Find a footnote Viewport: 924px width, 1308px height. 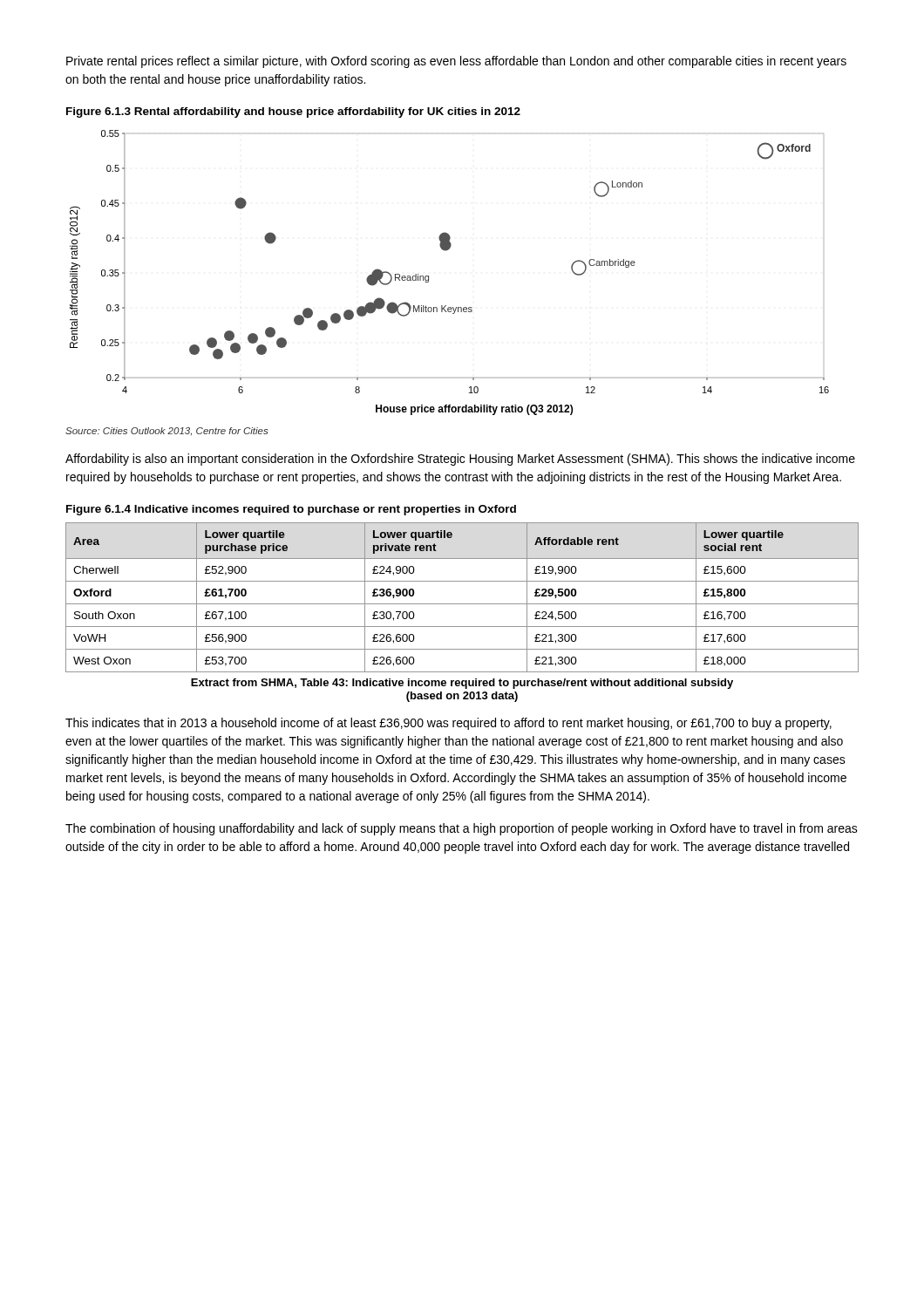tap(462, 689)
